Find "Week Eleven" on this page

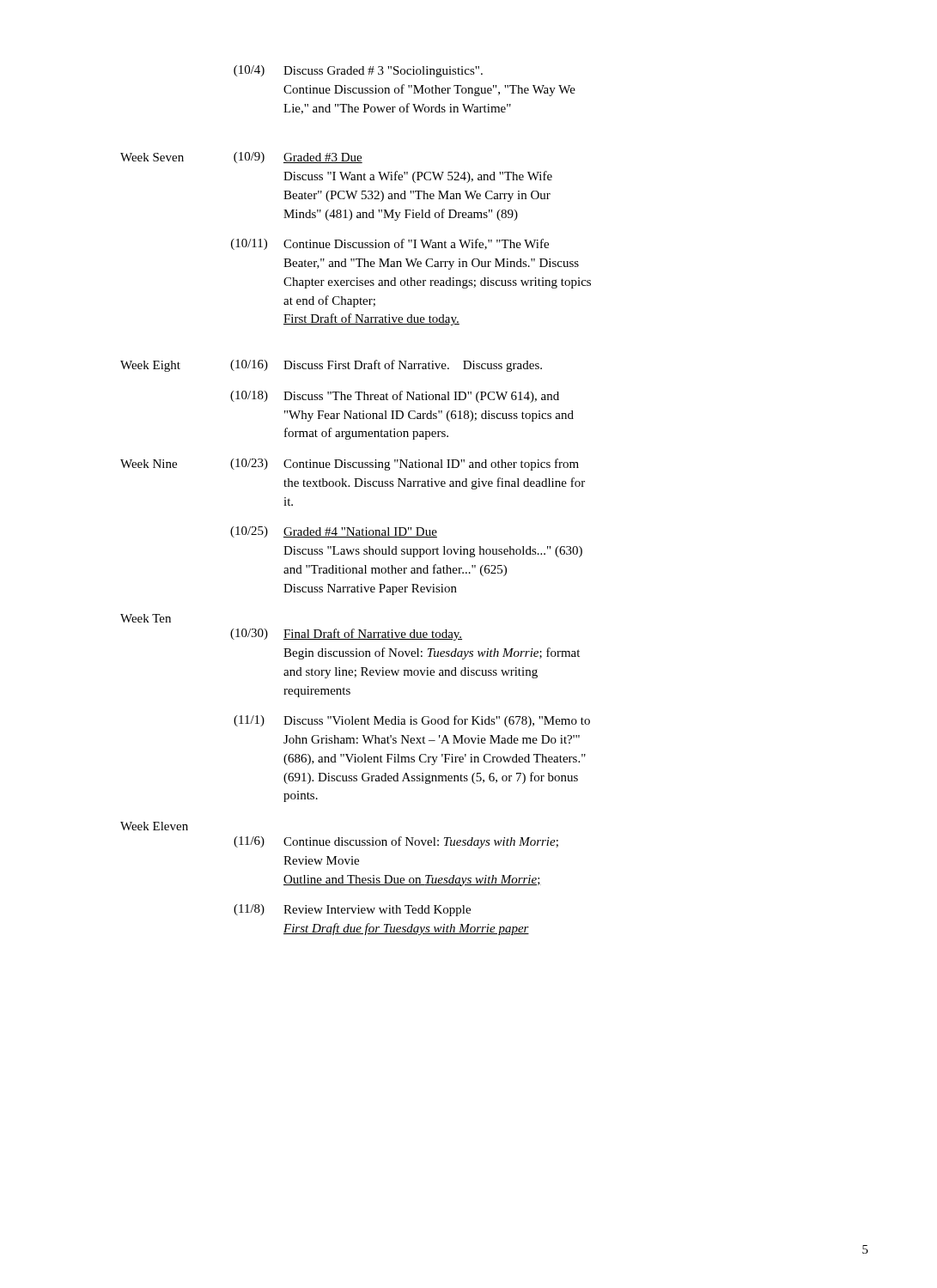154,826
